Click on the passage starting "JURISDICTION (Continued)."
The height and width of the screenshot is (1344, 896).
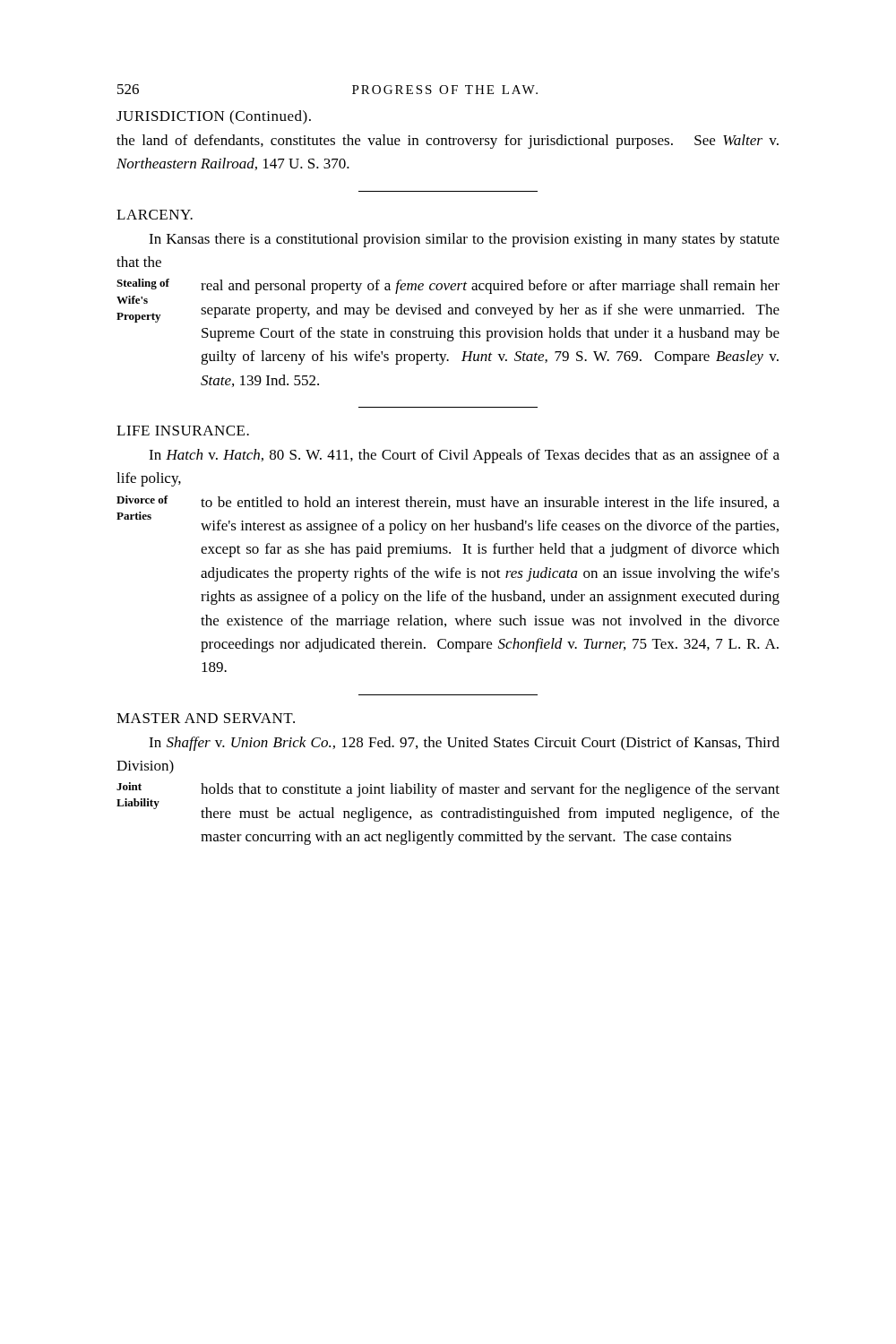pyautogui.click(x=214, y=117)
